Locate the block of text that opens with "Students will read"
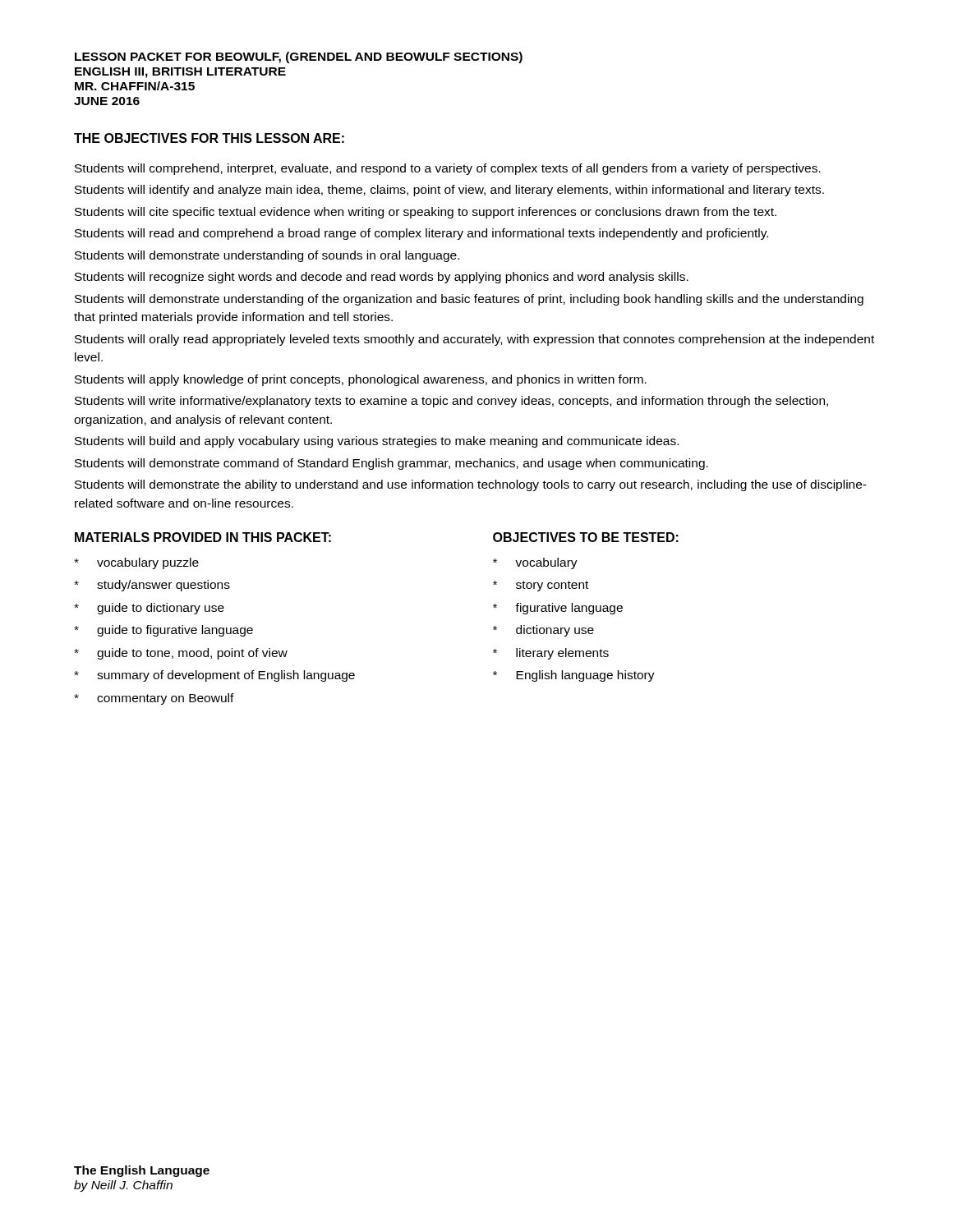The height and width of the screenshot is (1232, 953). coord(422,233)
